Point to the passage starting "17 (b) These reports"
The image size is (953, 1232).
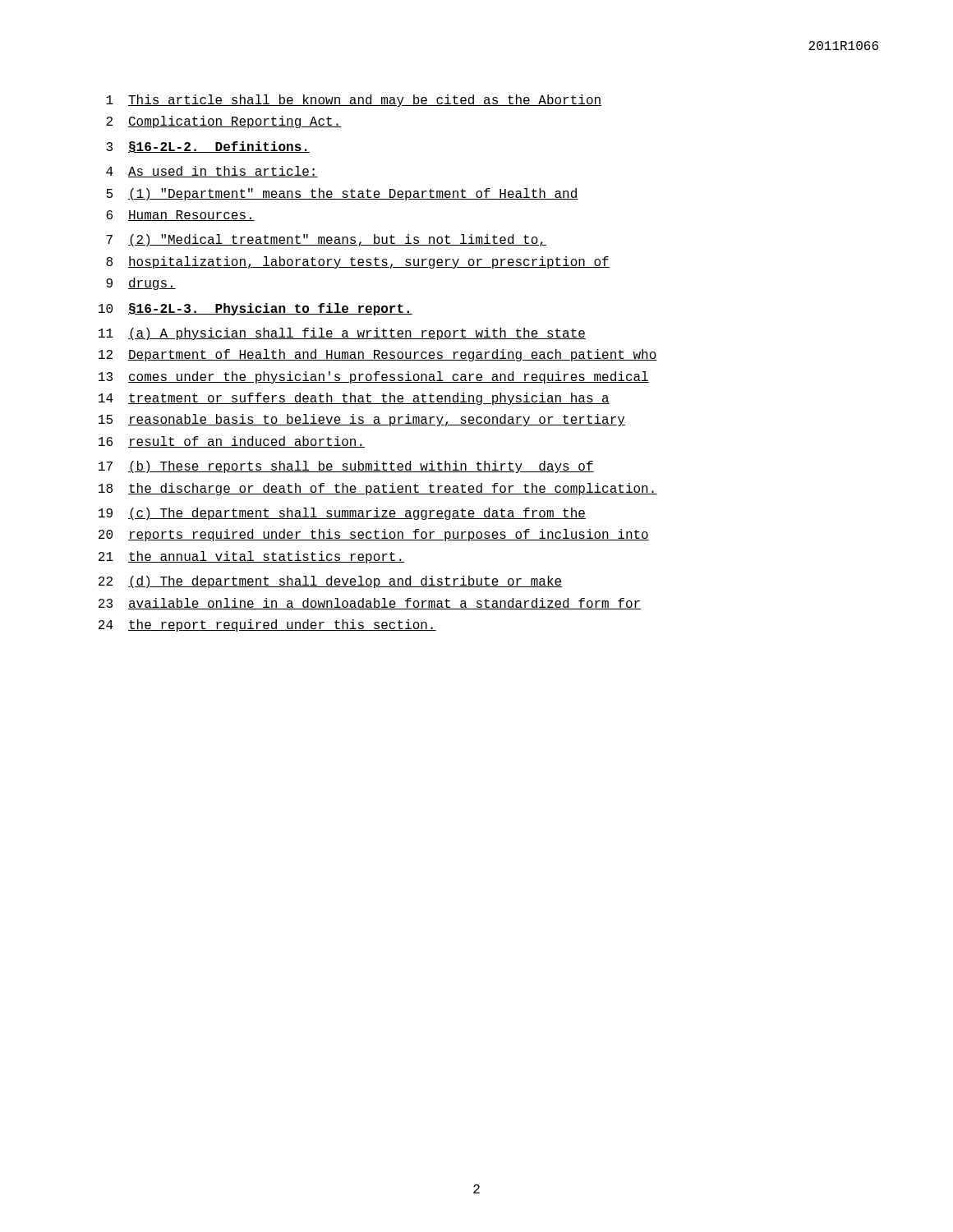476,468
